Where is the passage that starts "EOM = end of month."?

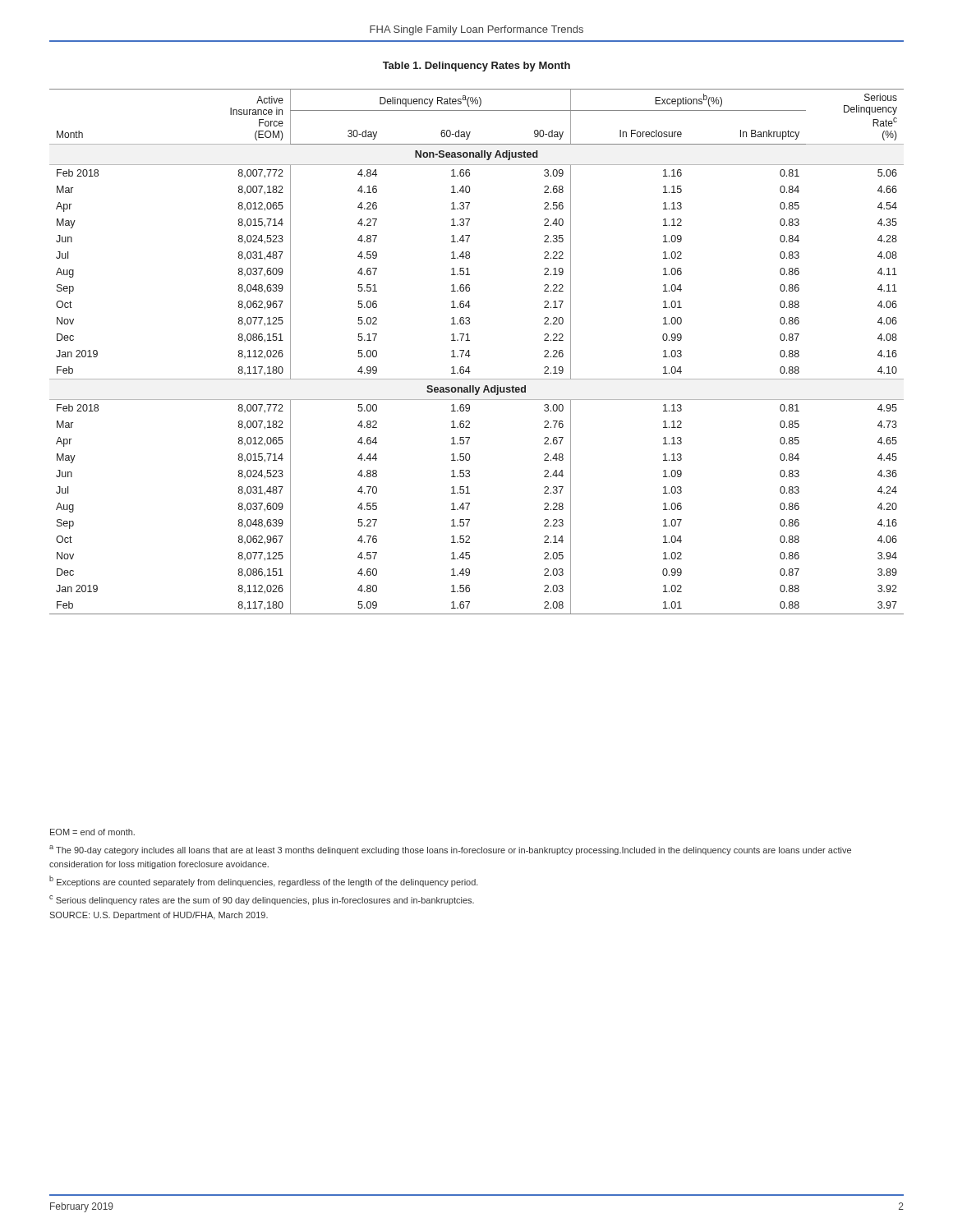[476, 874]
